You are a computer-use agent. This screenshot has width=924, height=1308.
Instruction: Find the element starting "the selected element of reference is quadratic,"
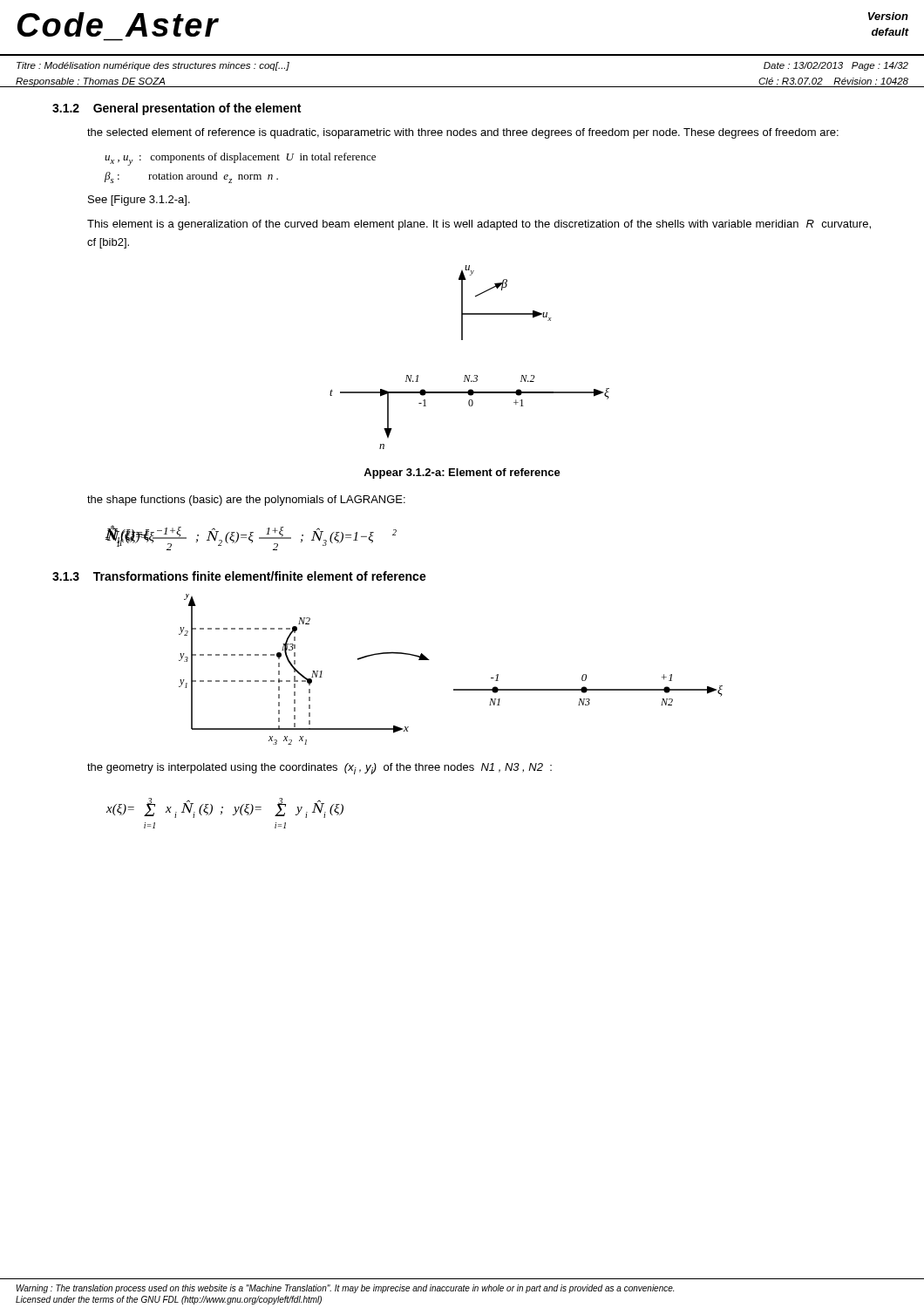463,132
